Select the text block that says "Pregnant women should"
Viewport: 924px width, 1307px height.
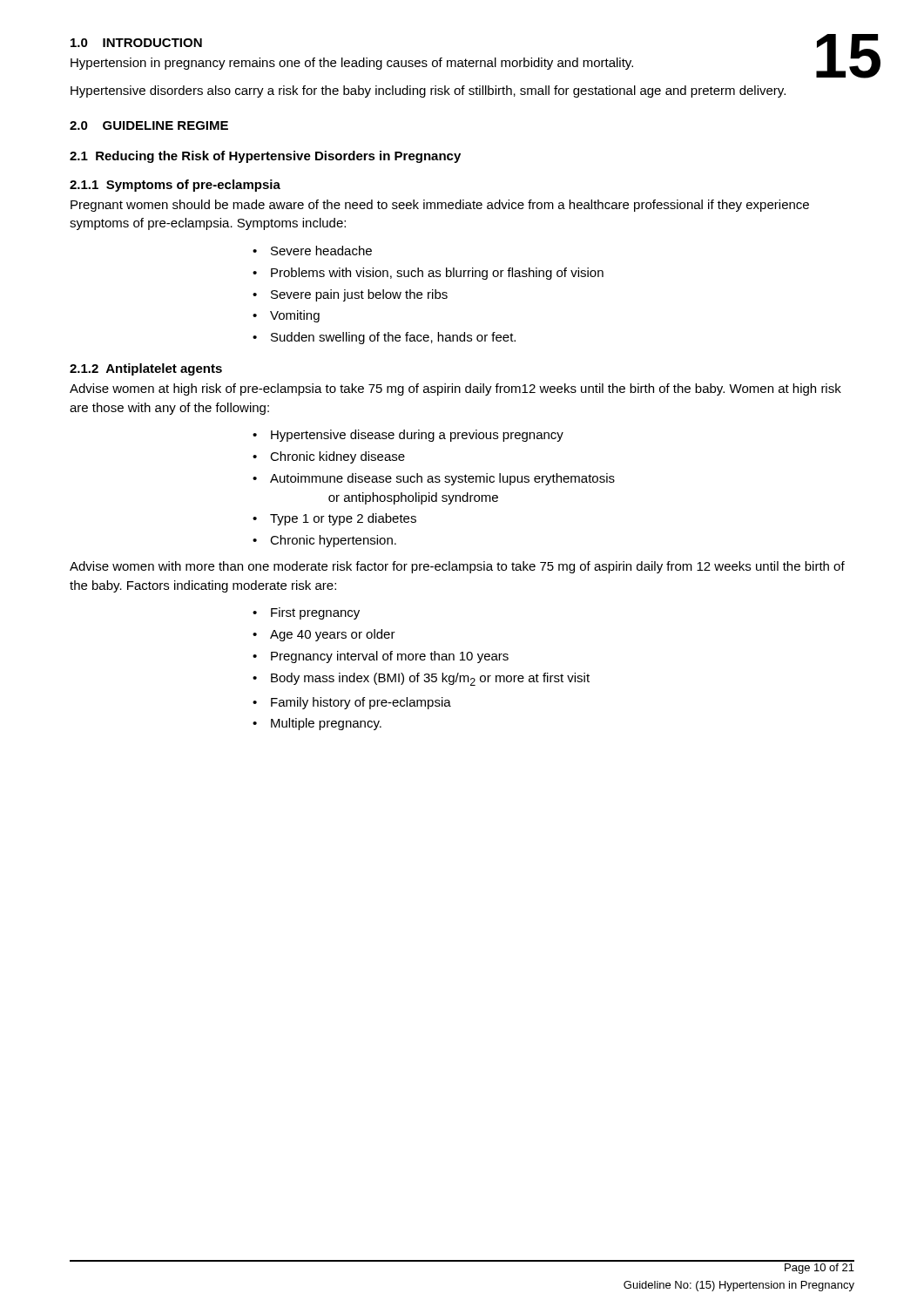pyautogui.click(x=462, y=214)
